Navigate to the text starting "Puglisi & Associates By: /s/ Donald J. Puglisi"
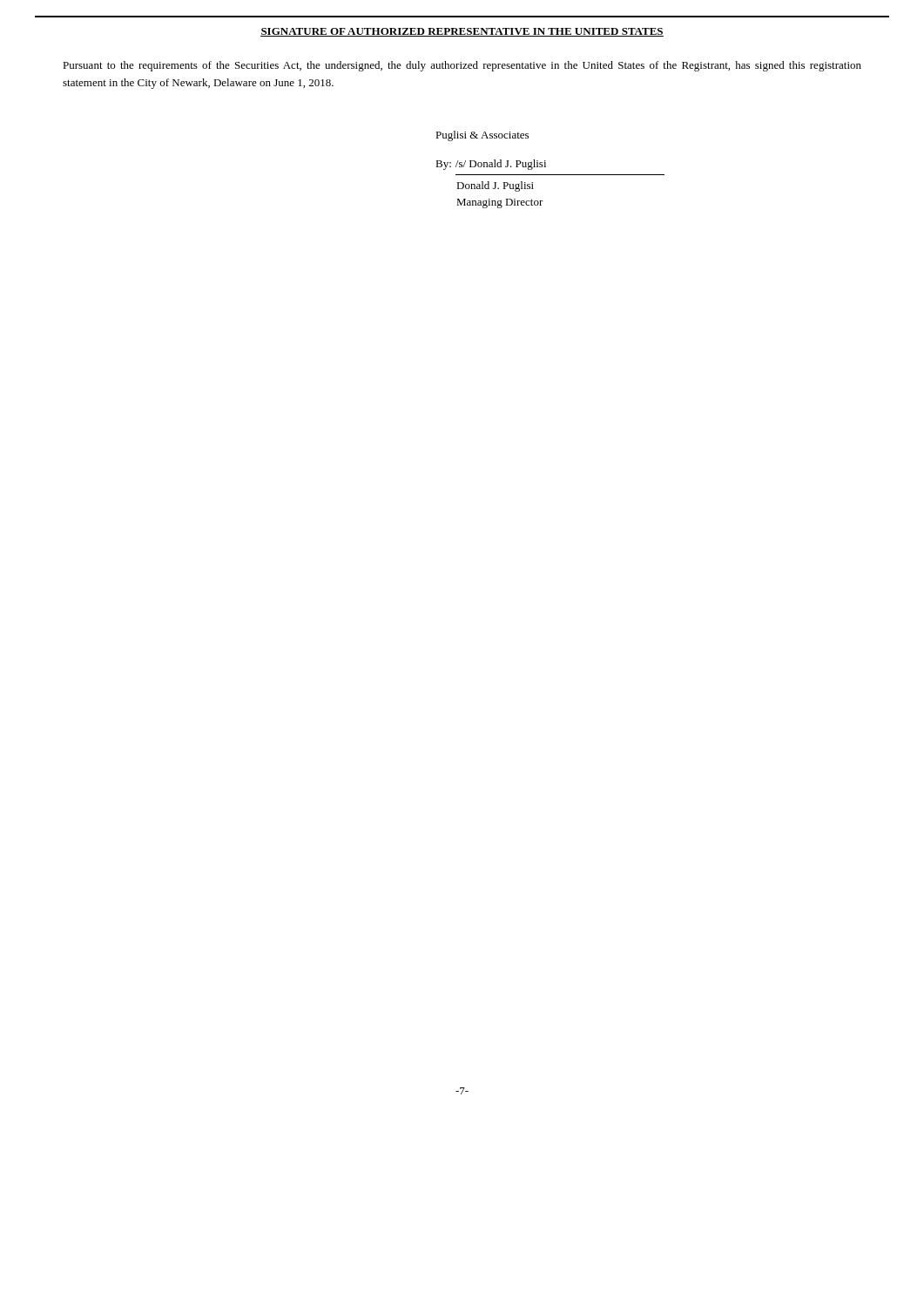Screen dimensions: 1307x924 tap(550, 168)
